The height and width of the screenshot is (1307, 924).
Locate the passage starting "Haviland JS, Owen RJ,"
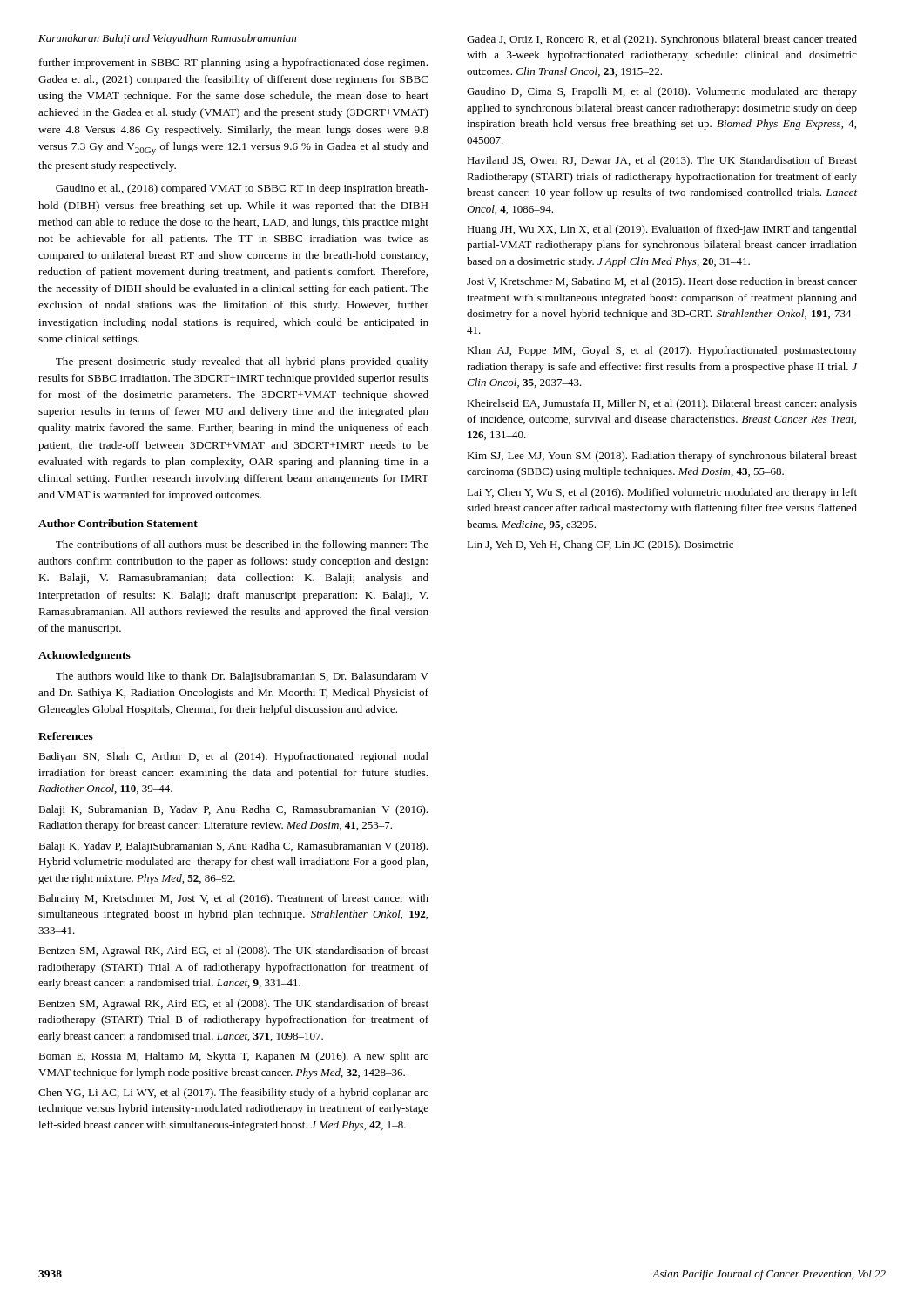click(662, 185)
